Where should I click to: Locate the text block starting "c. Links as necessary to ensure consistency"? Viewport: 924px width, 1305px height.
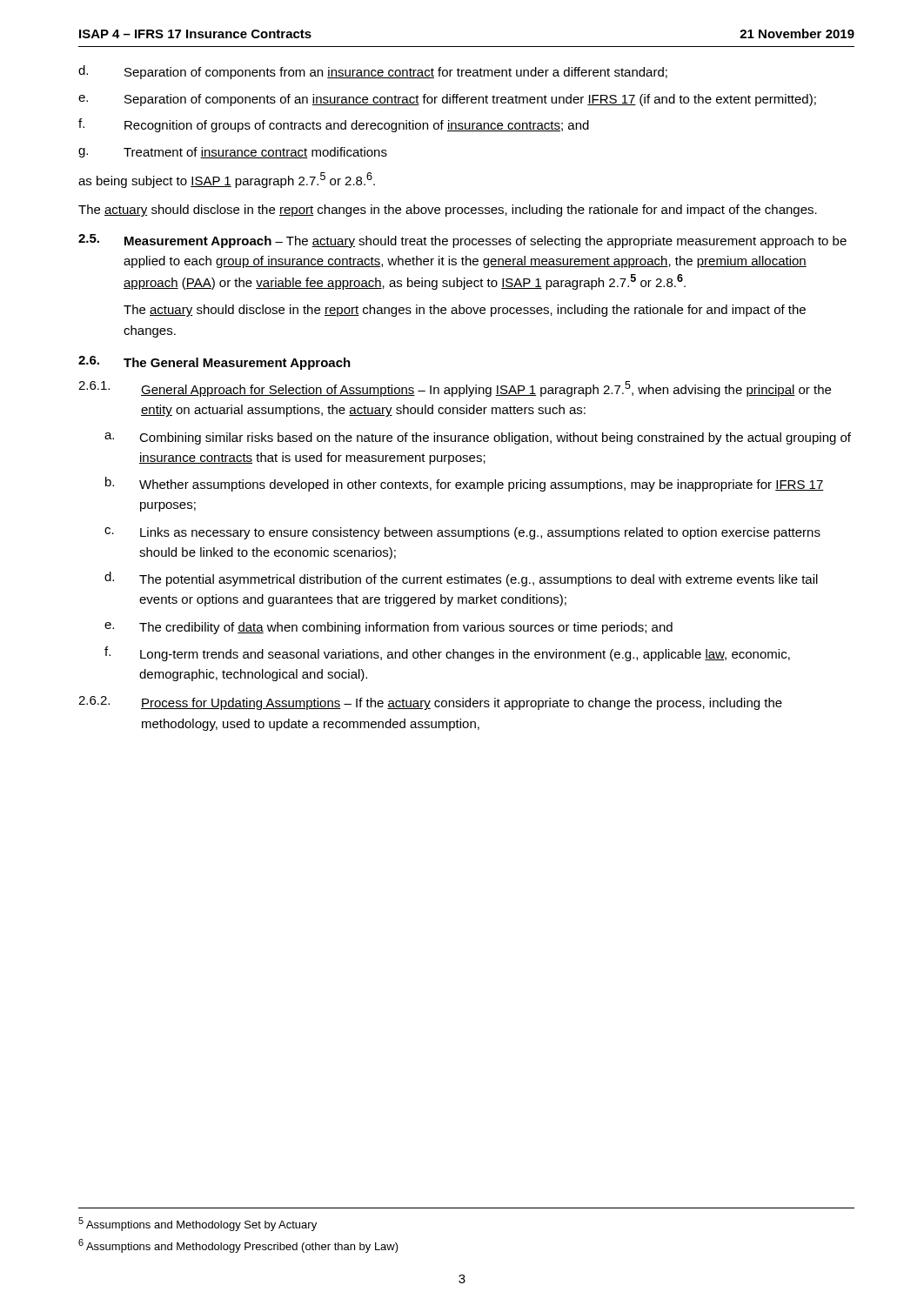point(479,542)
